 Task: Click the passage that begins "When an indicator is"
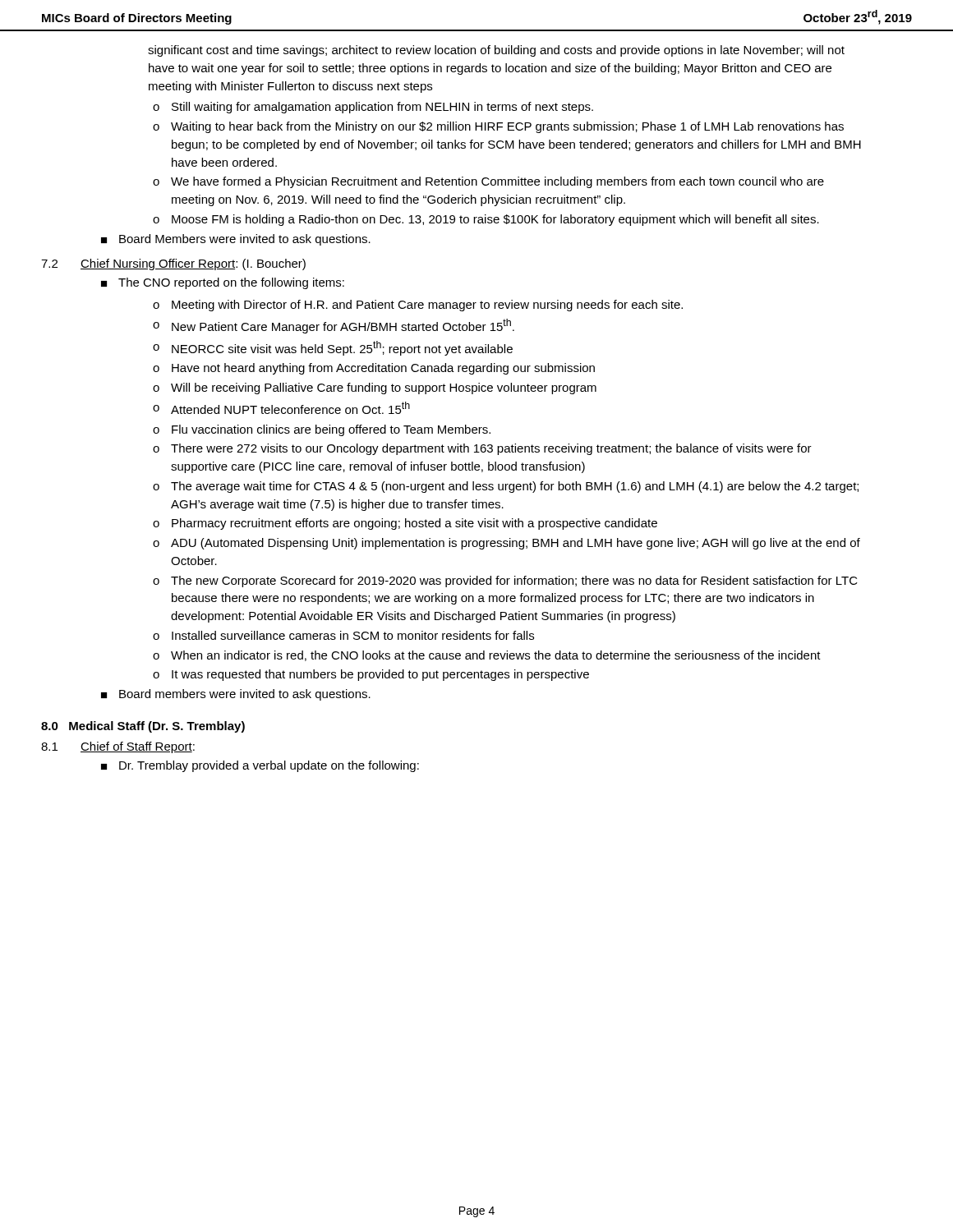(x=496, y=655)
